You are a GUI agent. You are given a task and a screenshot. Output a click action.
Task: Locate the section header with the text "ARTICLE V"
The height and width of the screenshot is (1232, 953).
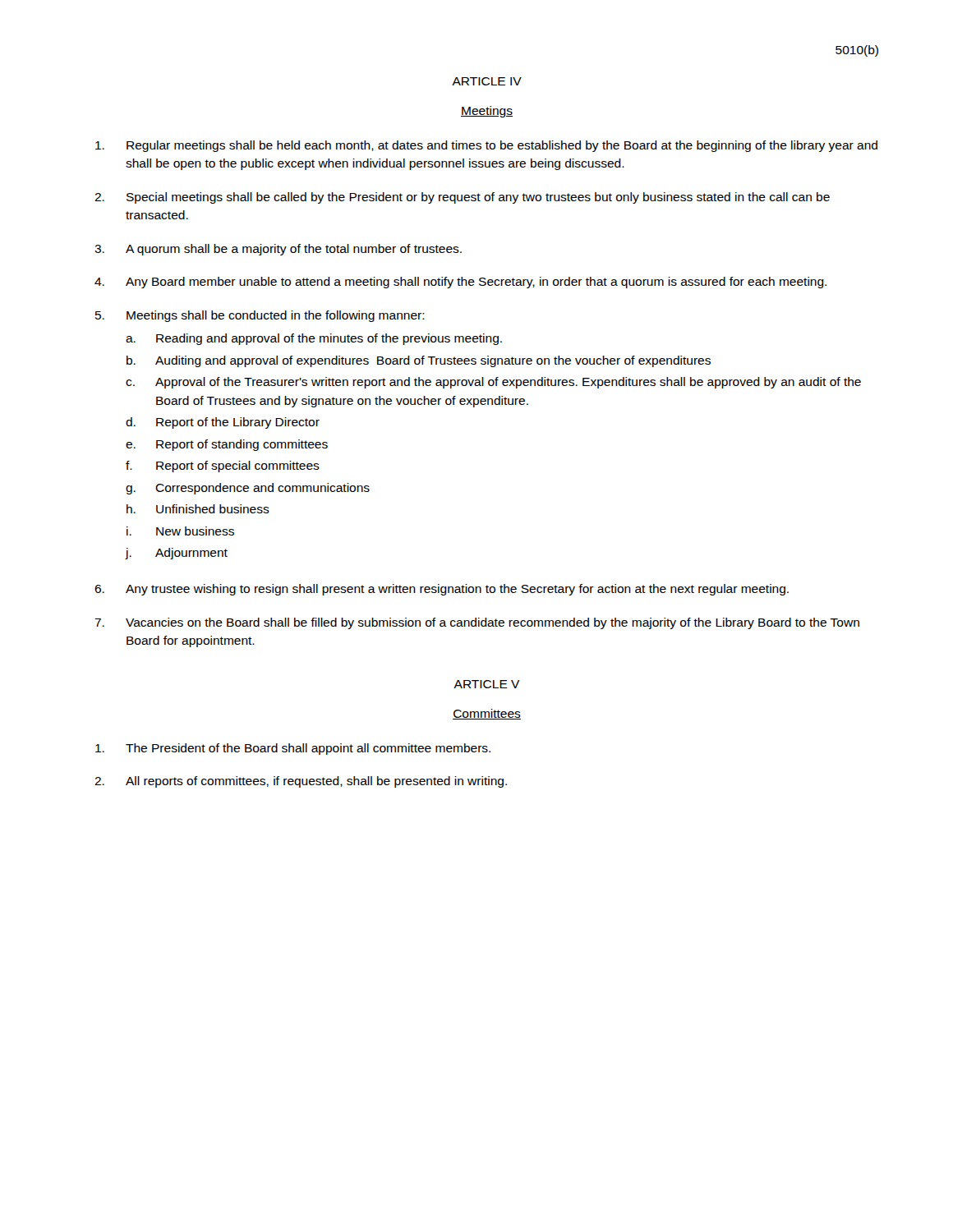click(487, 684)
